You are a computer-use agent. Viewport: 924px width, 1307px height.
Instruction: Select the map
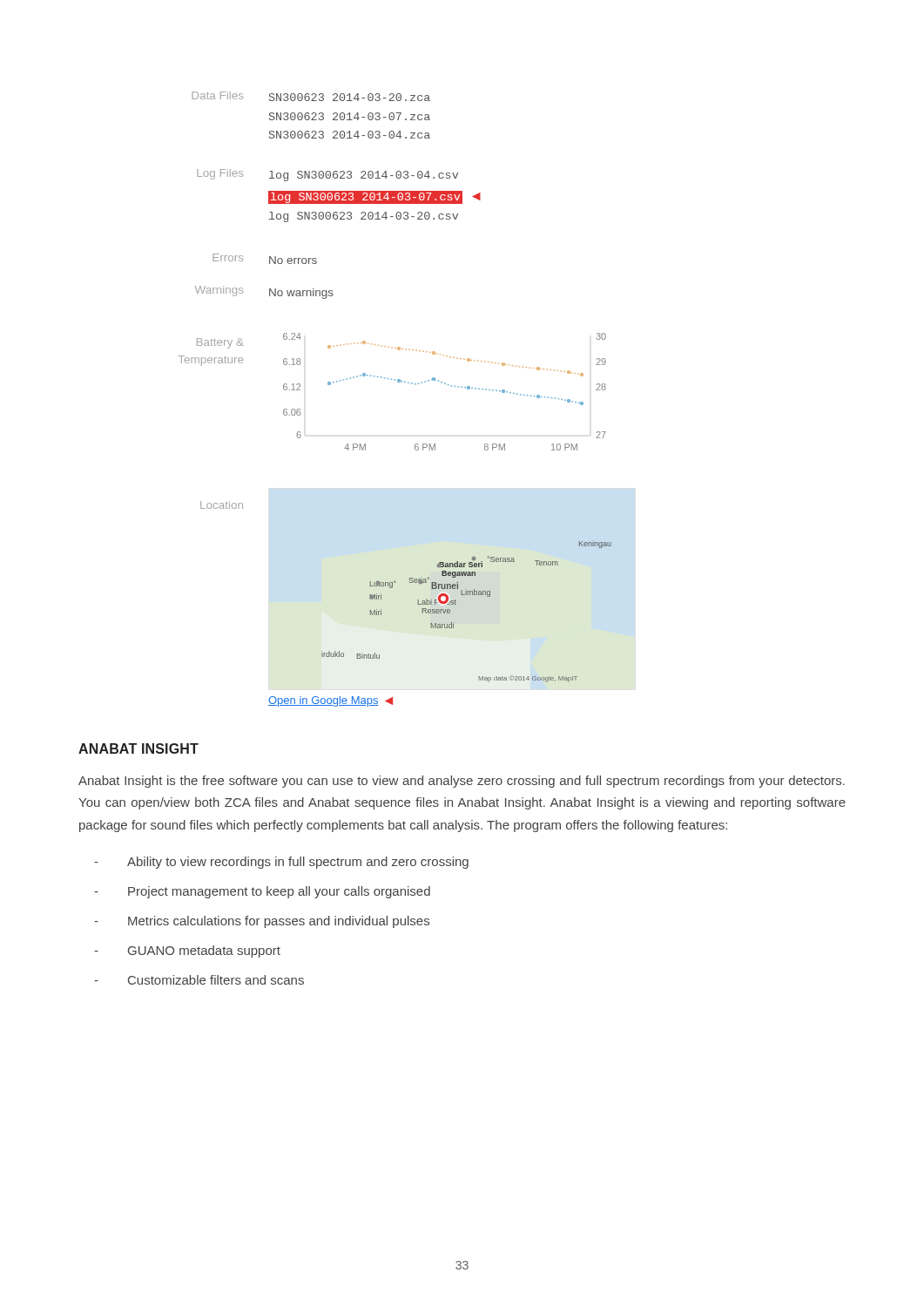coord(370,601)
